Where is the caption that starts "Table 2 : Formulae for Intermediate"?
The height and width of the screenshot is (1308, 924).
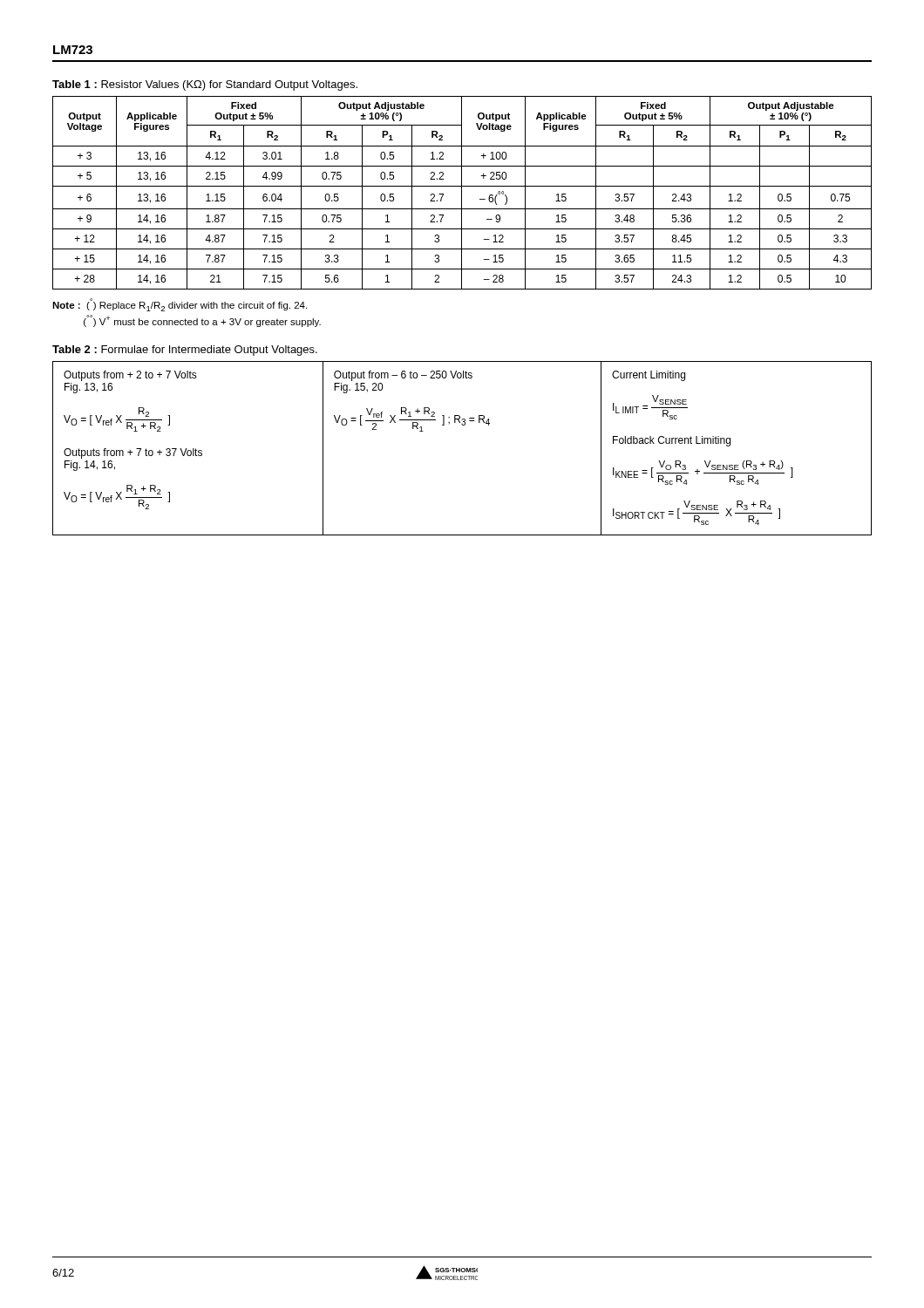coord(185,349)
